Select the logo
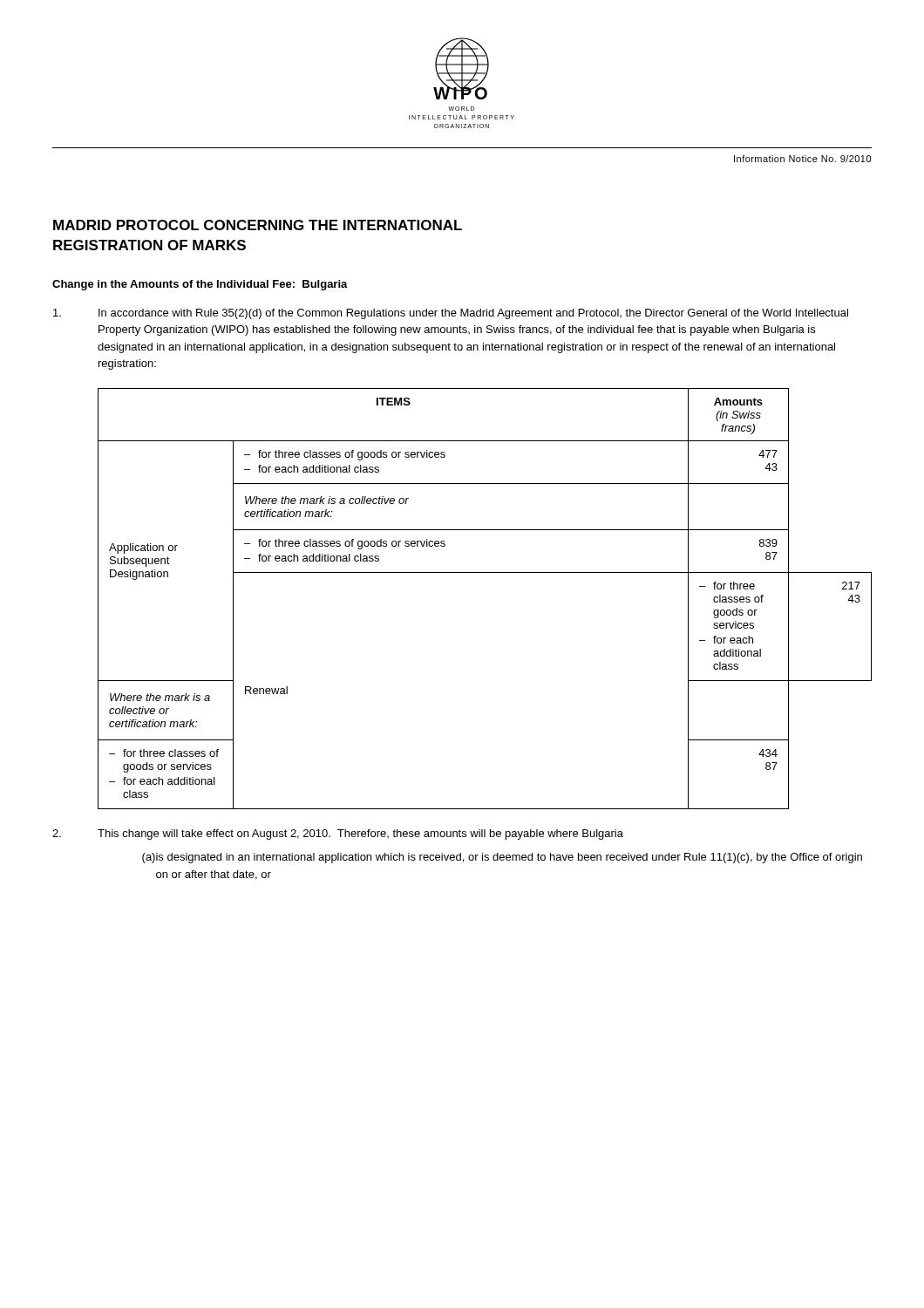 click(462, 85)
